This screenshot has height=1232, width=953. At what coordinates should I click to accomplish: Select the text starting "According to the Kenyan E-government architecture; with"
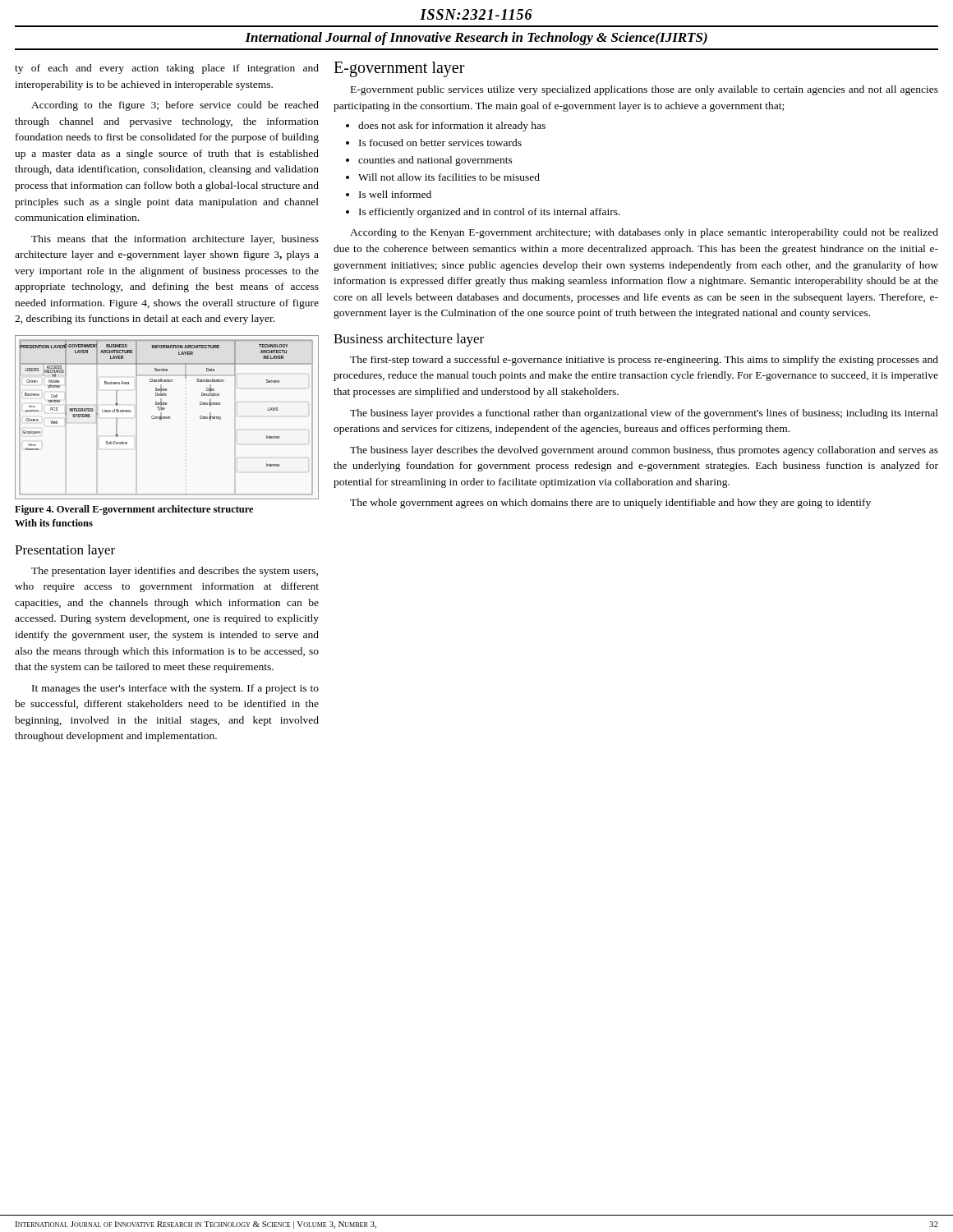coord(636,273)
